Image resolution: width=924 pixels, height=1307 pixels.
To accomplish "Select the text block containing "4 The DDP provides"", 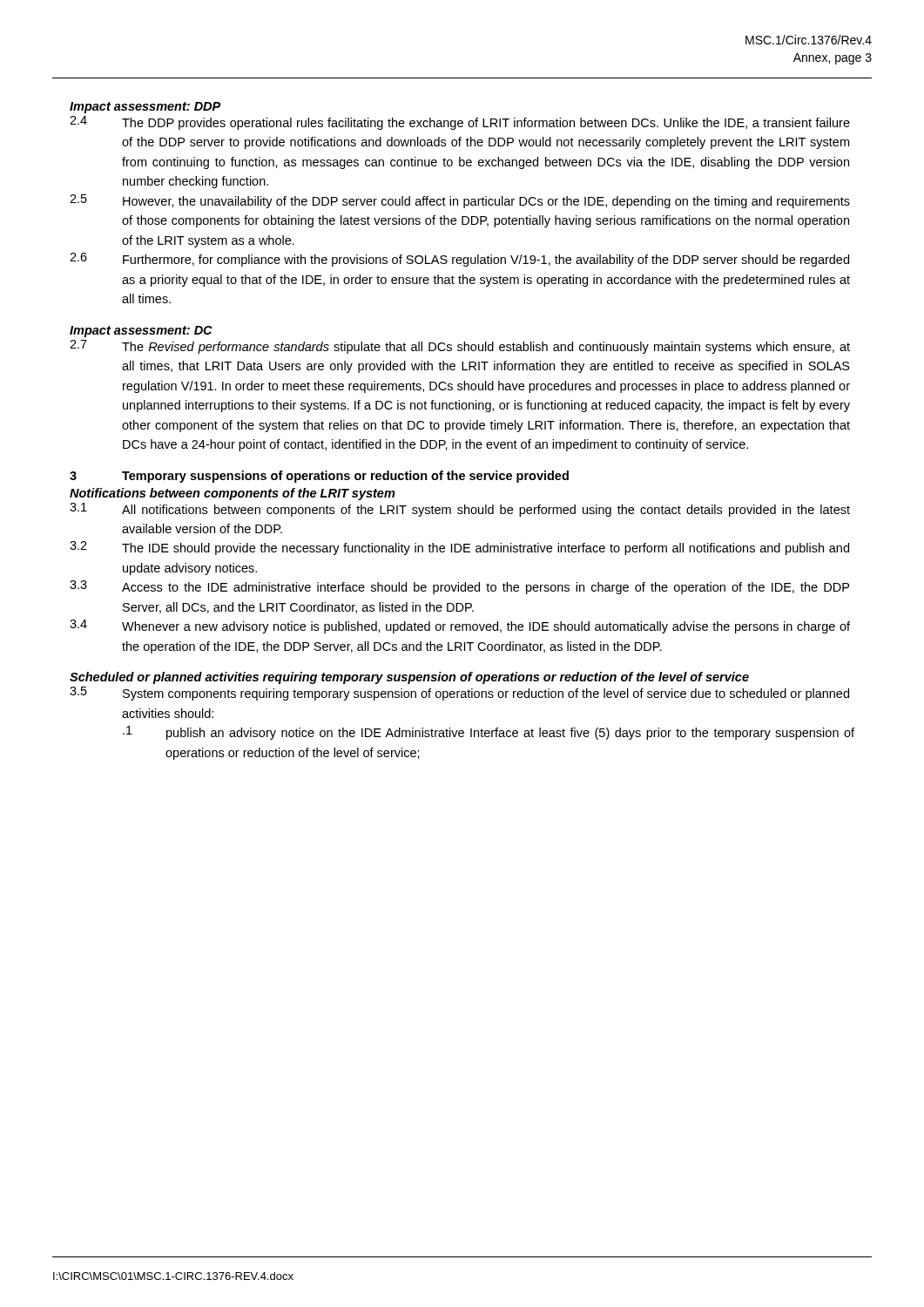I will [460, 152].
